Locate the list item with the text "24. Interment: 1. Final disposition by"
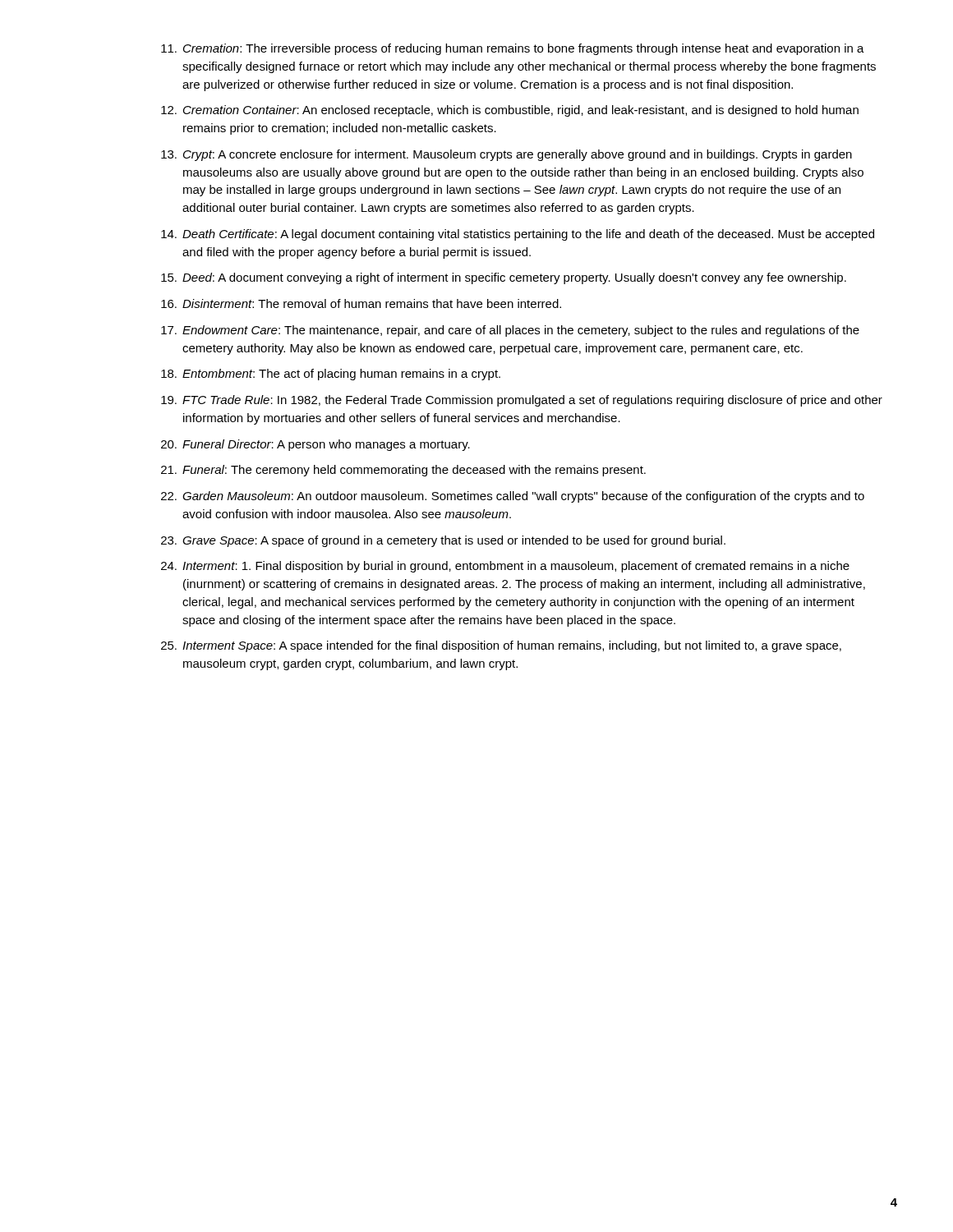 pyautogui.click(x=518, y=593)
